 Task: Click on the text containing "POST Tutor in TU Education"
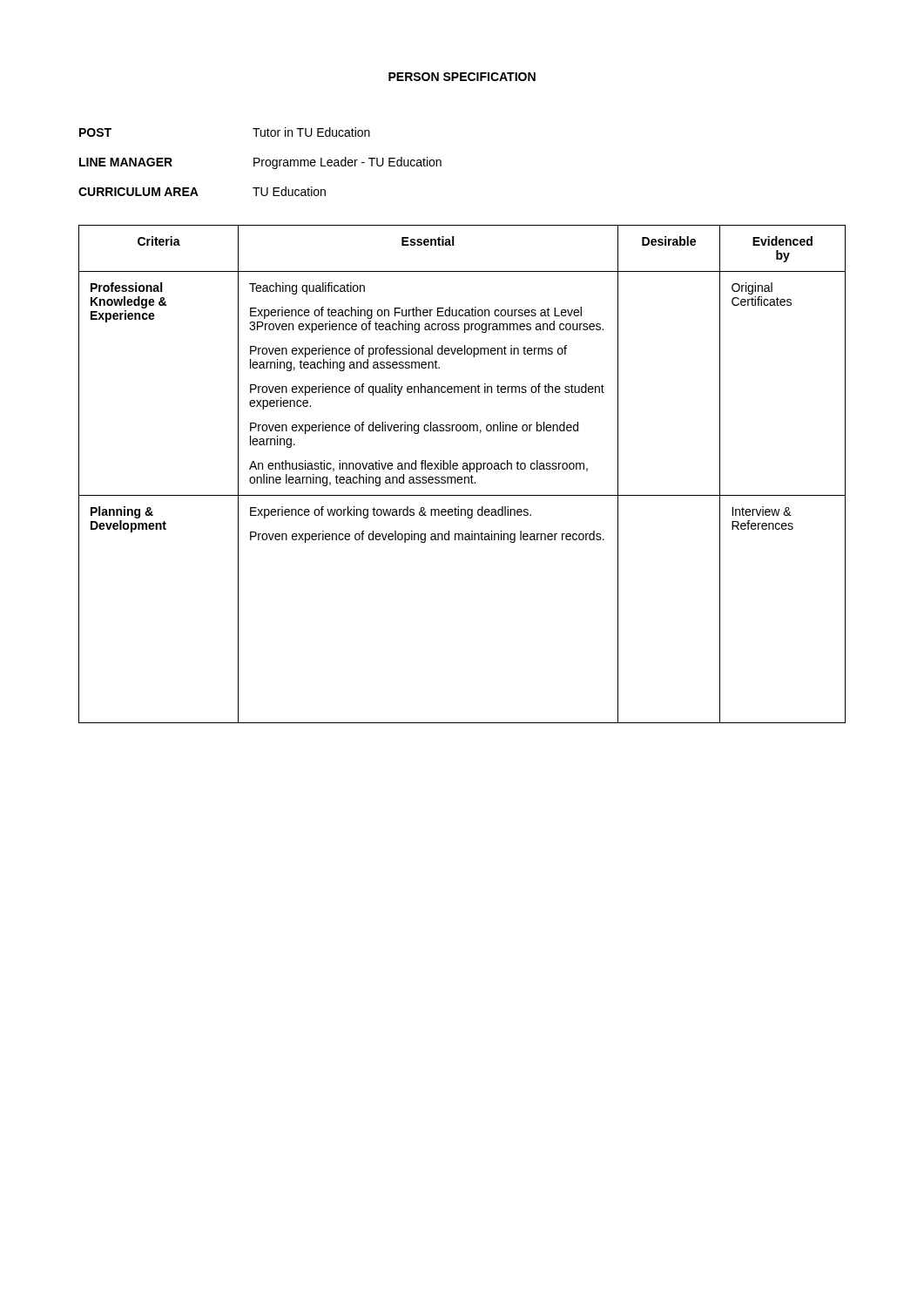tap(99, 132)
